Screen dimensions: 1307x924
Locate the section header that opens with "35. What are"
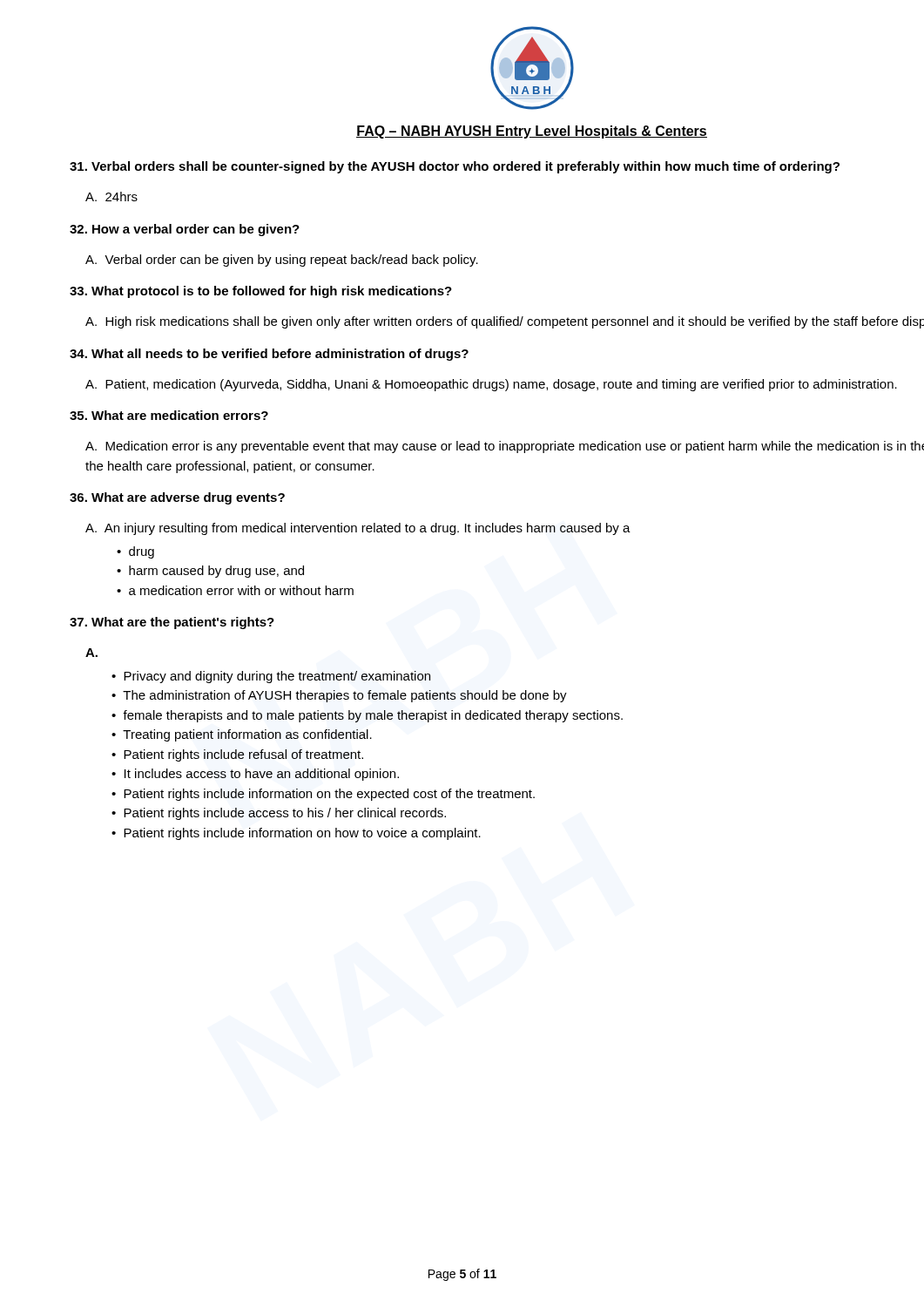click(x=169, y=415)
